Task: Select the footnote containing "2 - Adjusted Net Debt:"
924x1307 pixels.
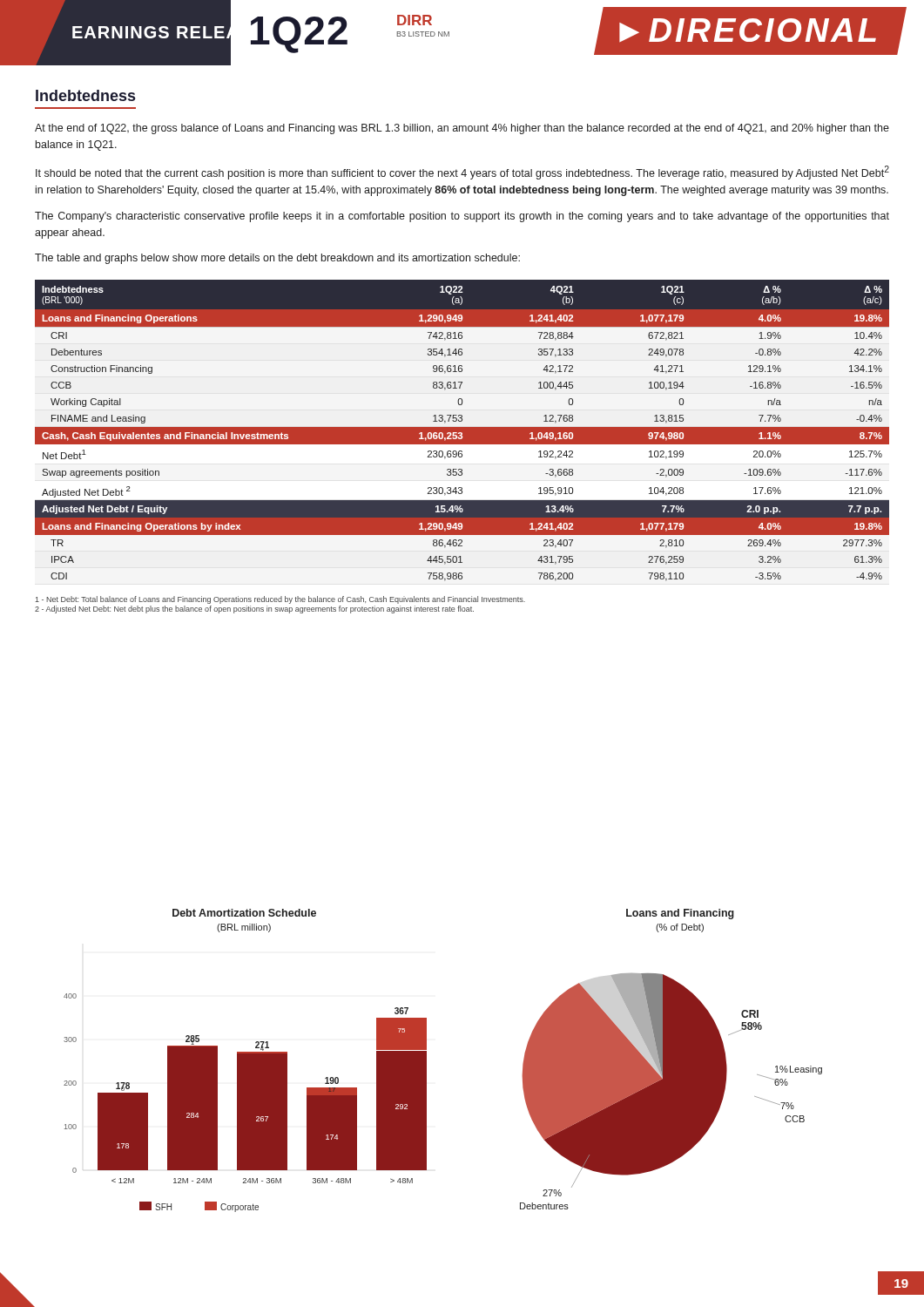Action: [x=255, y=609]
